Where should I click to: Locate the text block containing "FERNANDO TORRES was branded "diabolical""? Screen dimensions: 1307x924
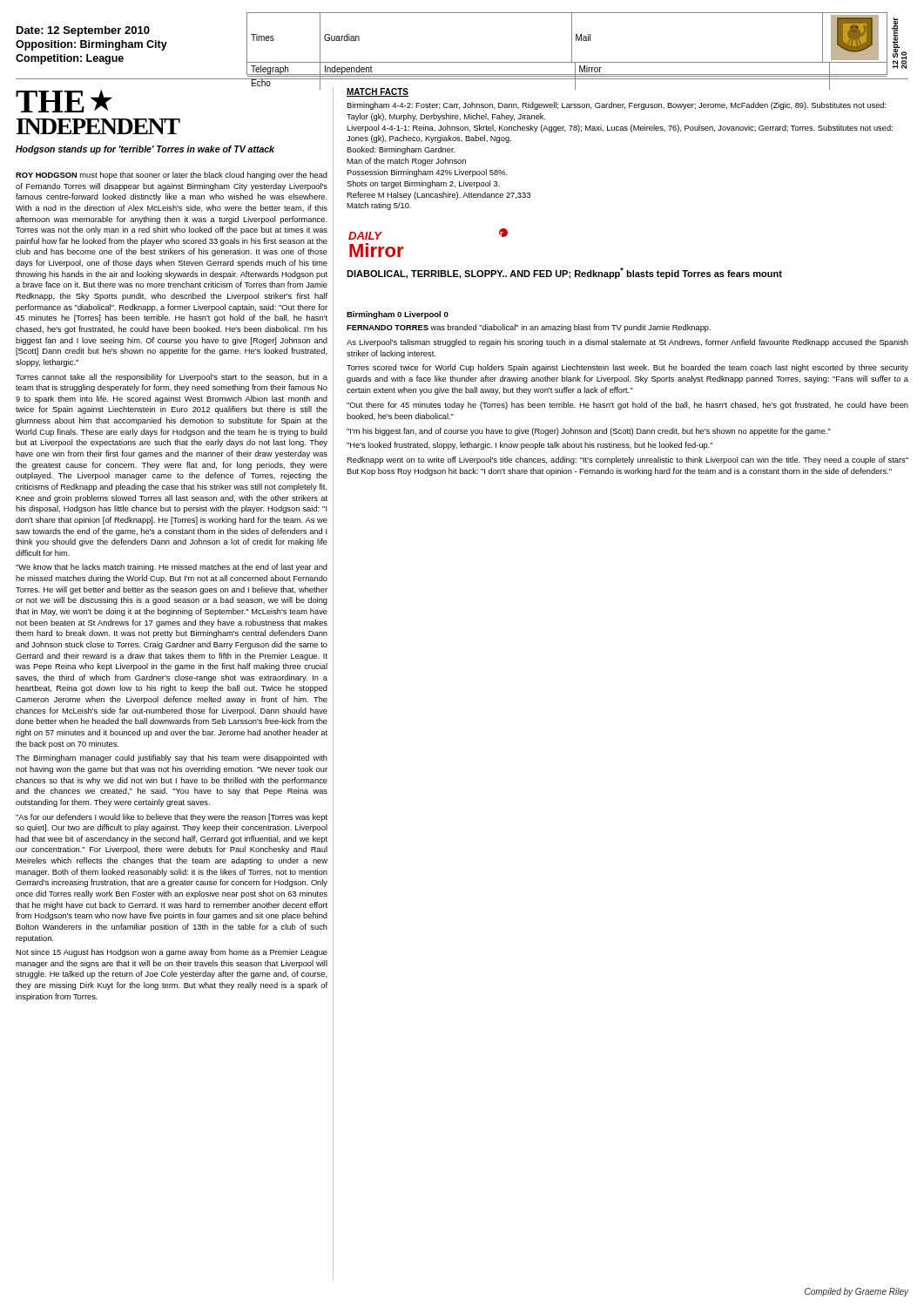627,400
